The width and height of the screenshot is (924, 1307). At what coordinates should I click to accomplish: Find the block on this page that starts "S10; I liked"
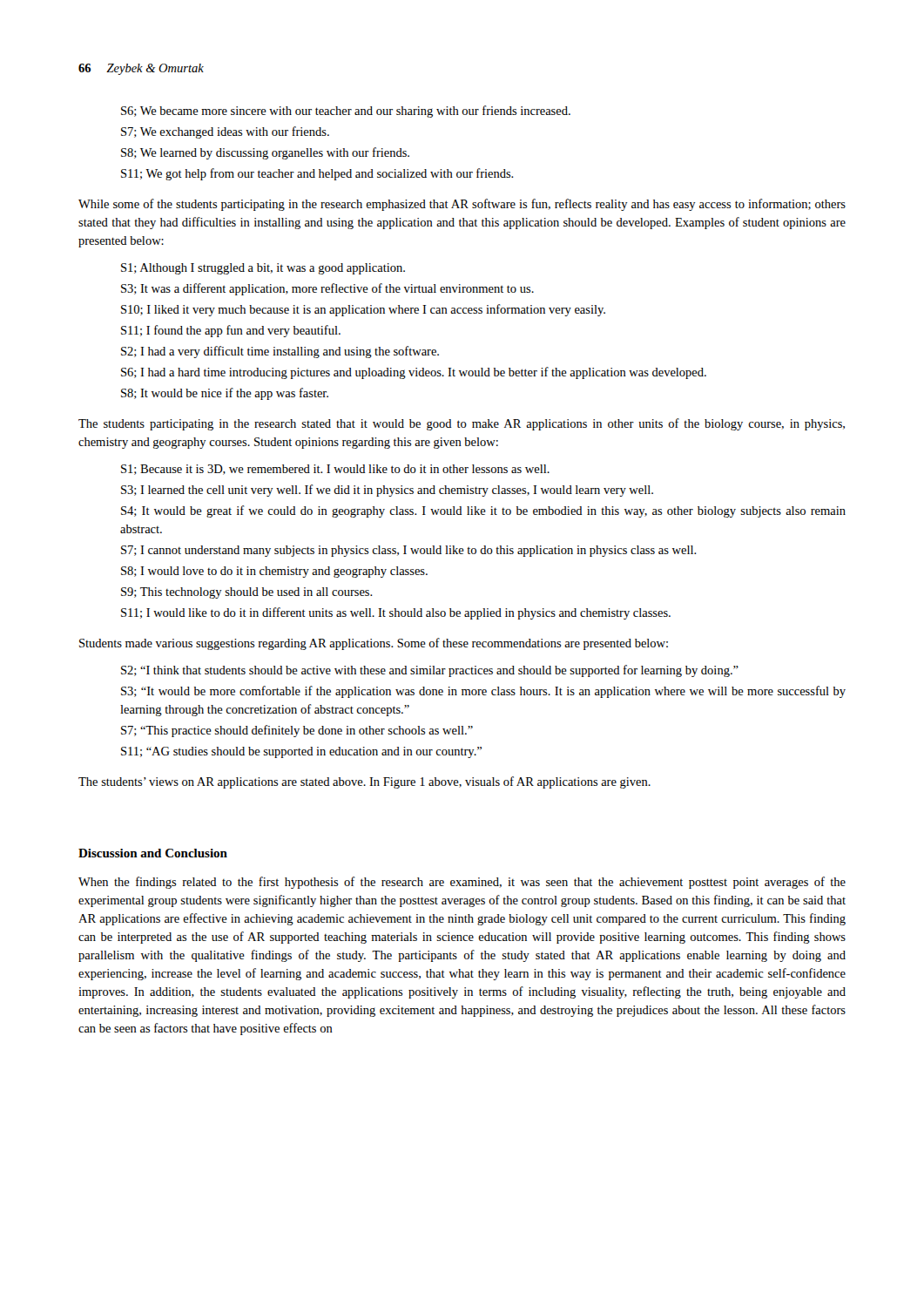coord(363,309)
